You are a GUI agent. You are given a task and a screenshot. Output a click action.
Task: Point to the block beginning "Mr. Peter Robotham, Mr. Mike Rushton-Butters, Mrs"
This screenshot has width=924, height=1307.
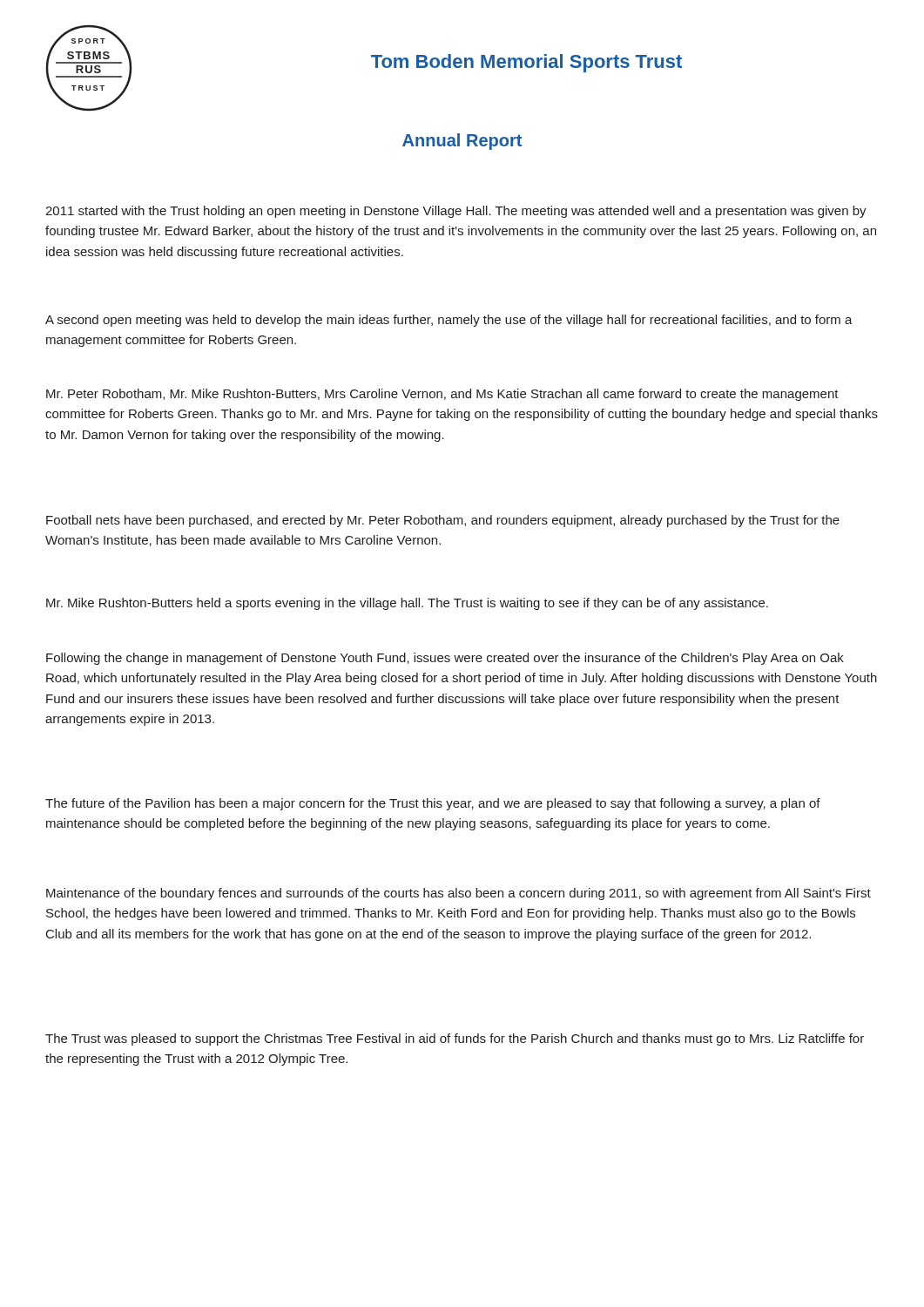tap(462, 414)
